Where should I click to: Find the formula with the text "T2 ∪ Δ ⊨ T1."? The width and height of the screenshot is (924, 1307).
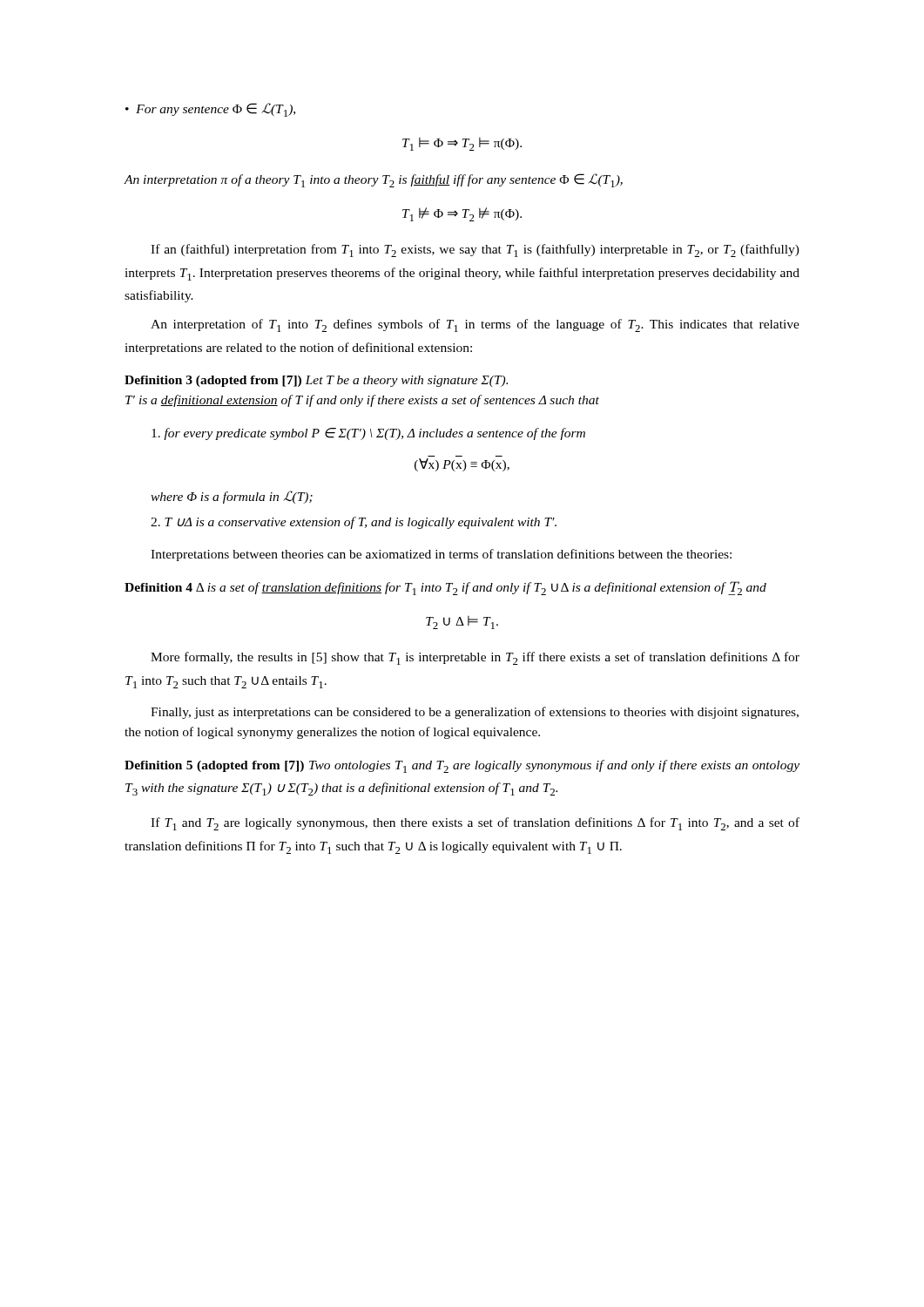462,623
